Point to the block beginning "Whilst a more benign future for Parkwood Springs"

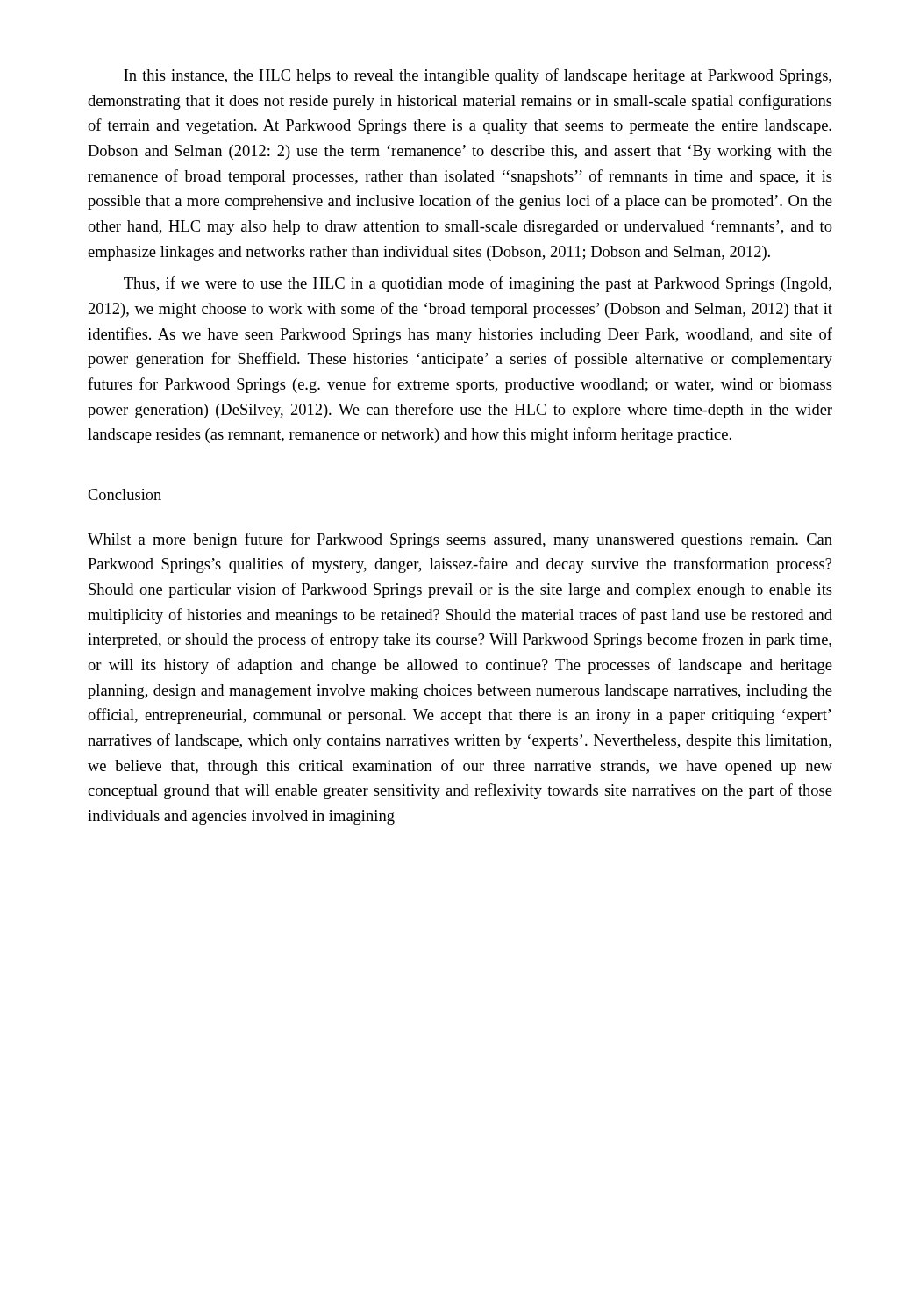[460, 678]
